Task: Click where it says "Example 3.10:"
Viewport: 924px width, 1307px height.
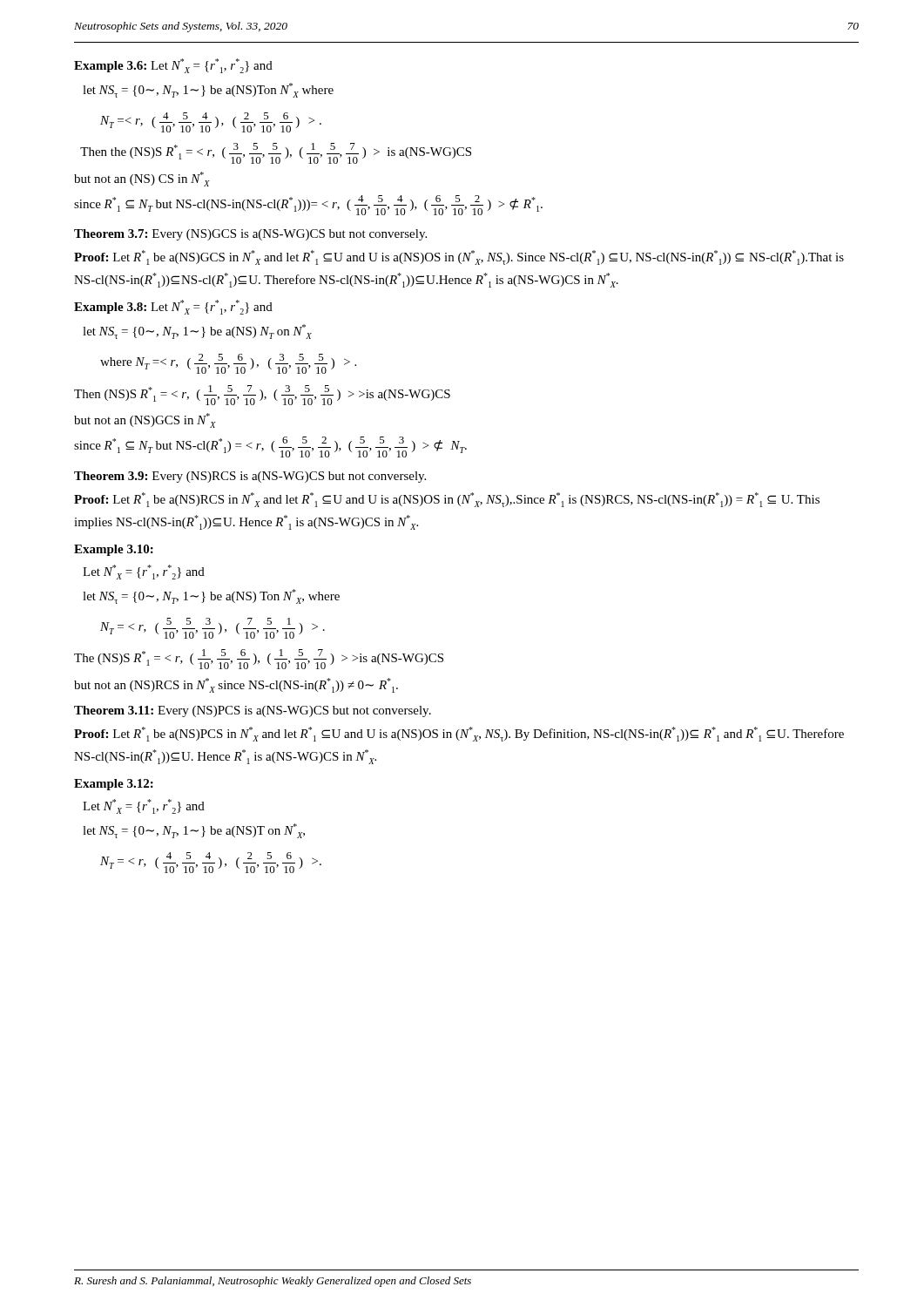Action: 114,549
